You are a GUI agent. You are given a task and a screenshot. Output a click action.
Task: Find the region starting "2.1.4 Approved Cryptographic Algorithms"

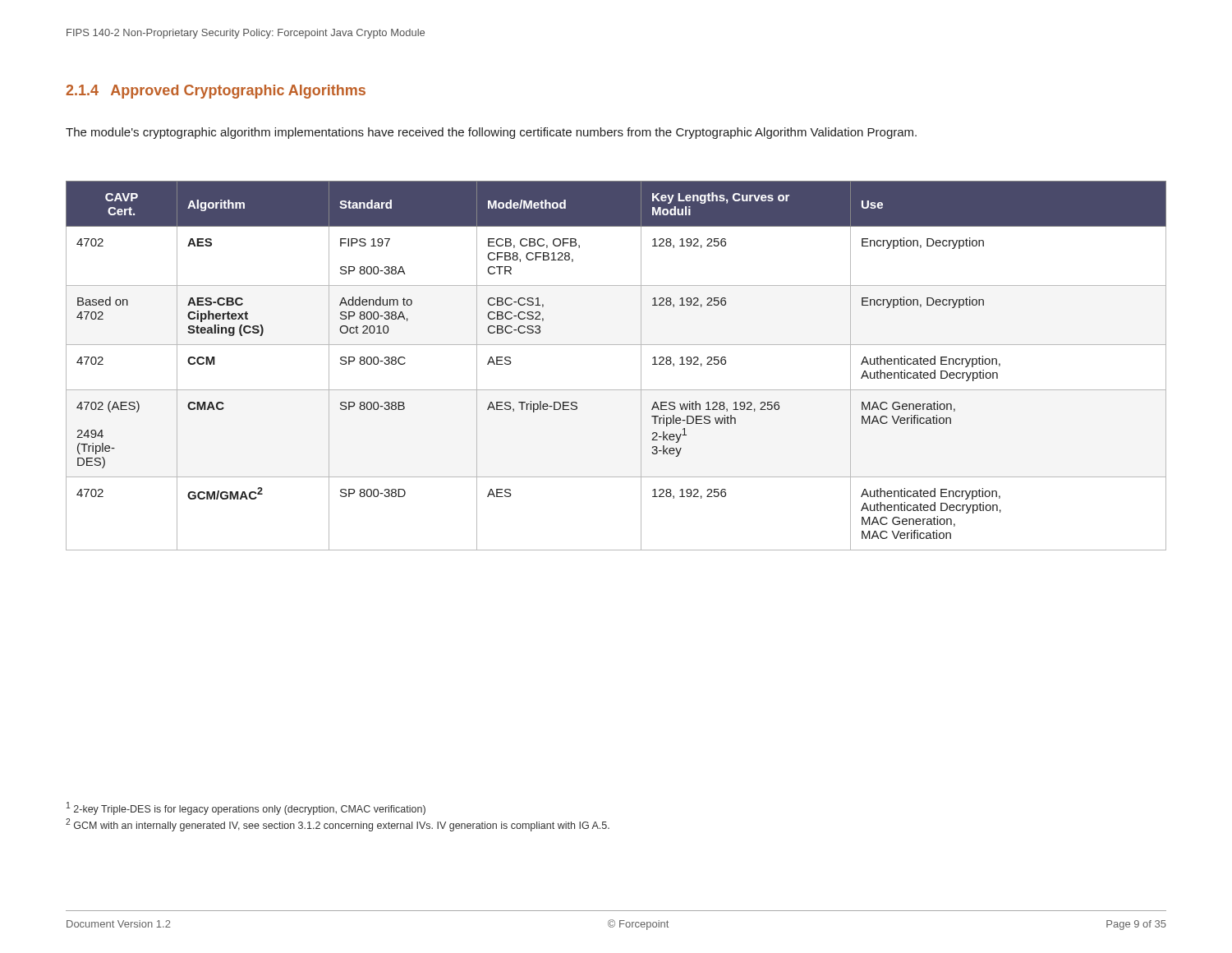coord(216,90)
